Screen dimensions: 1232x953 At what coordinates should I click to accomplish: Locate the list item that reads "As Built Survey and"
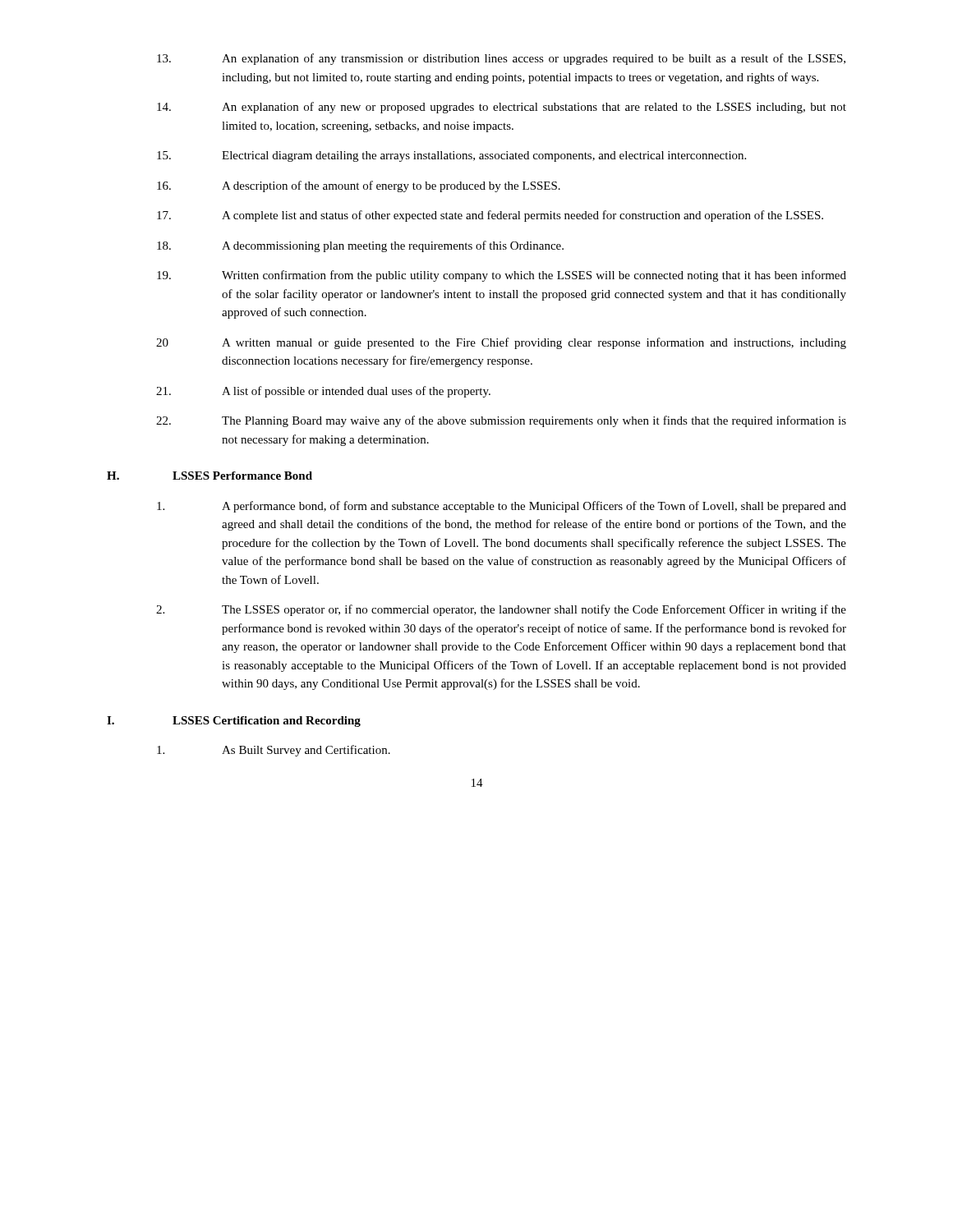(274, 751)
